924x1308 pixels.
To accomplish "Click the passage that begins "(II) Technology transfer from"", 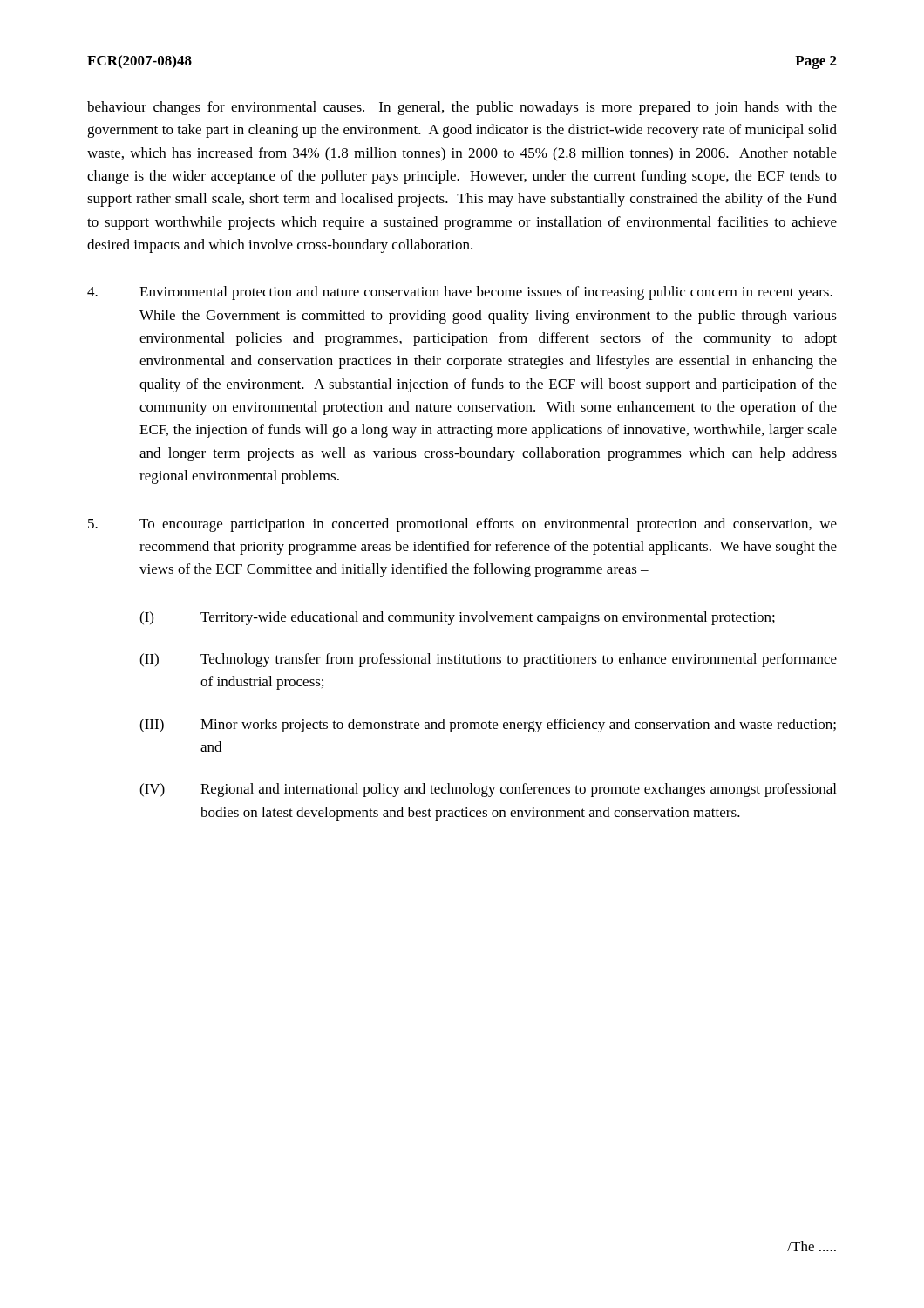I will 488,671.
